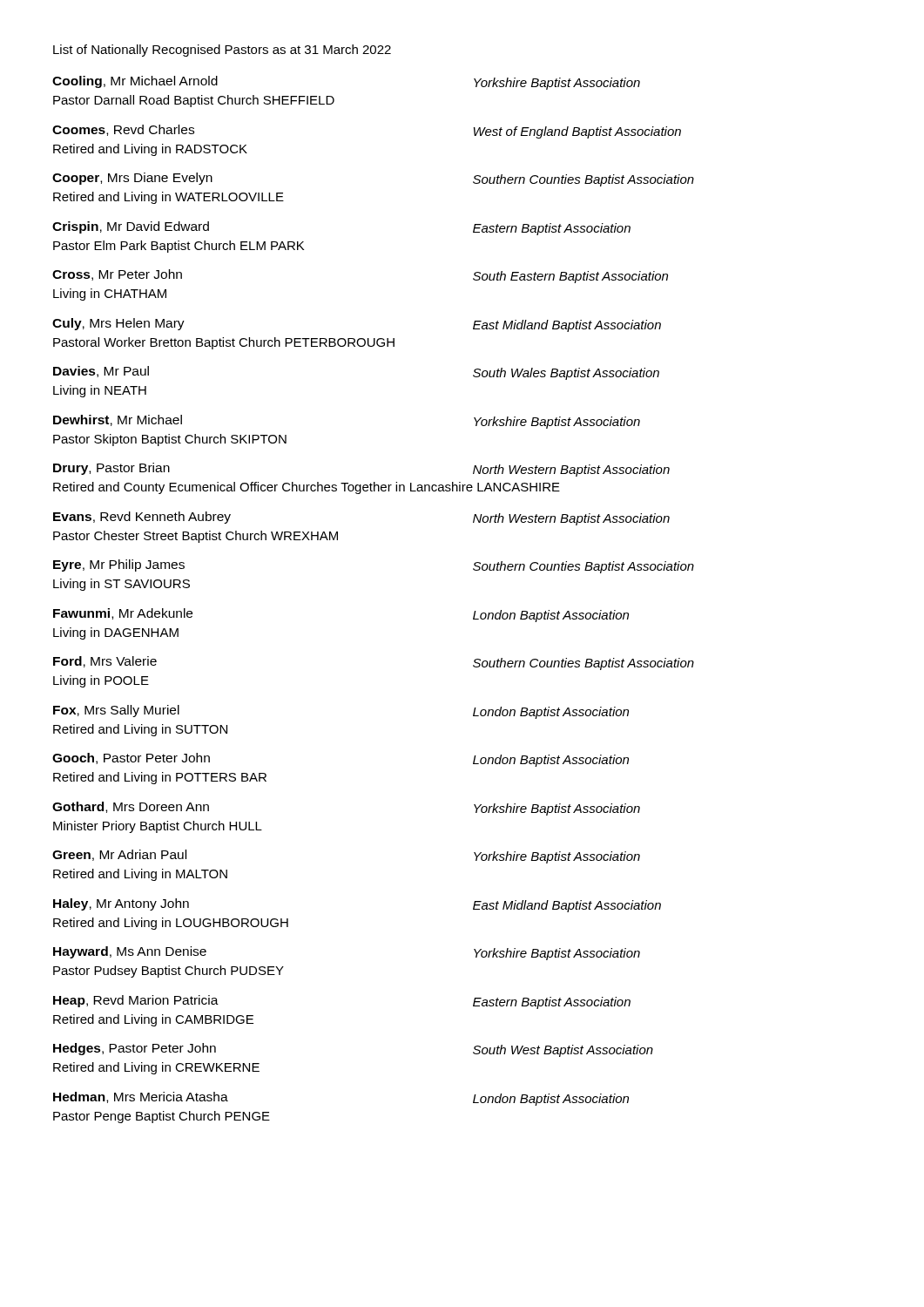
Task: Locate the element starting "Evans, Revd Kenneth Aubrey North Western Baptist"
Action: tap(462, 526)
